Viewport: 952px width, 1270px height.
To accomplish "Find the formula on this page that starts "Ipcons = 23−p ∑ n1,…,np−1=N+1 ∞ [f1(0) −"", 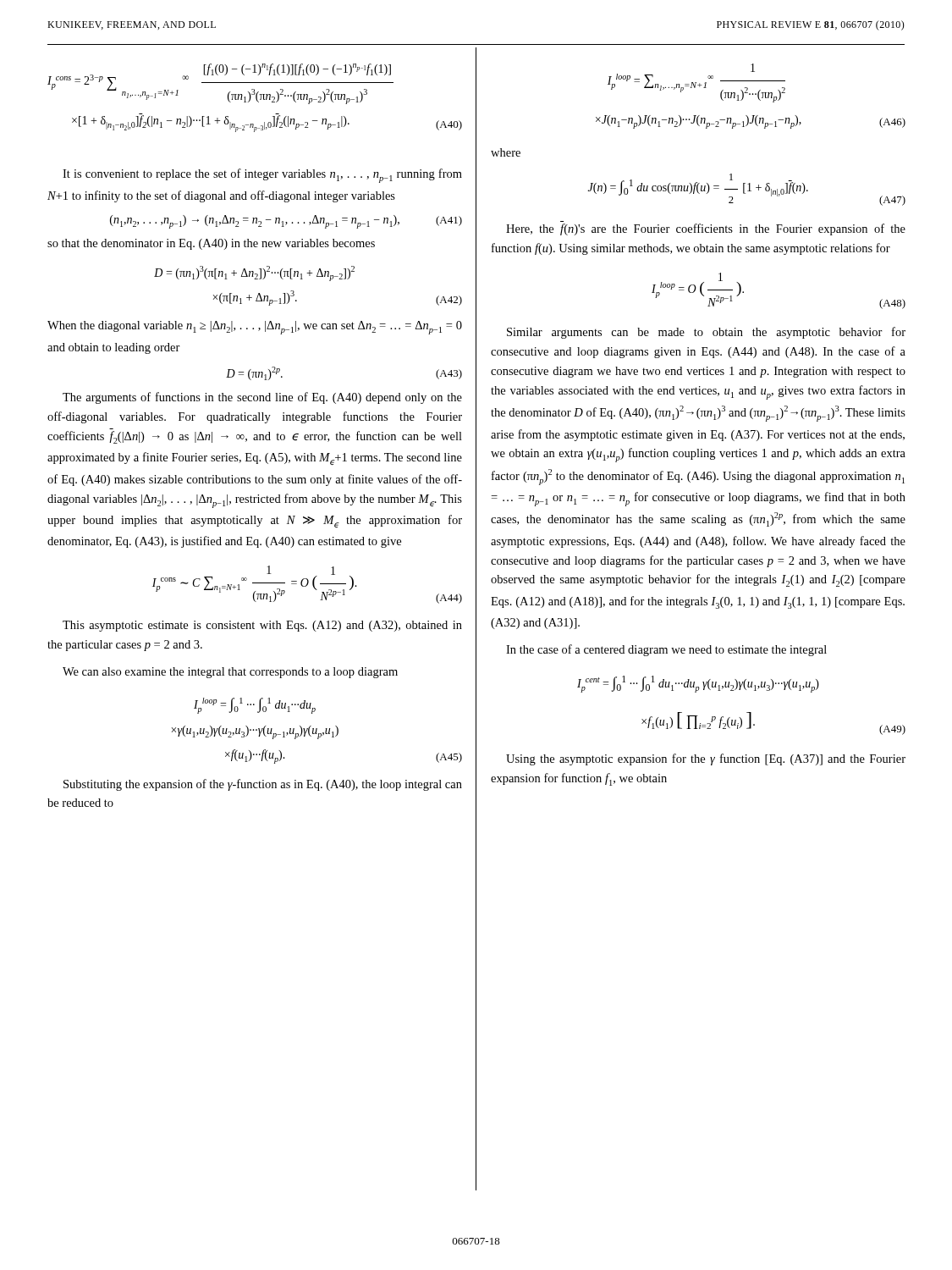I will 255,96.
